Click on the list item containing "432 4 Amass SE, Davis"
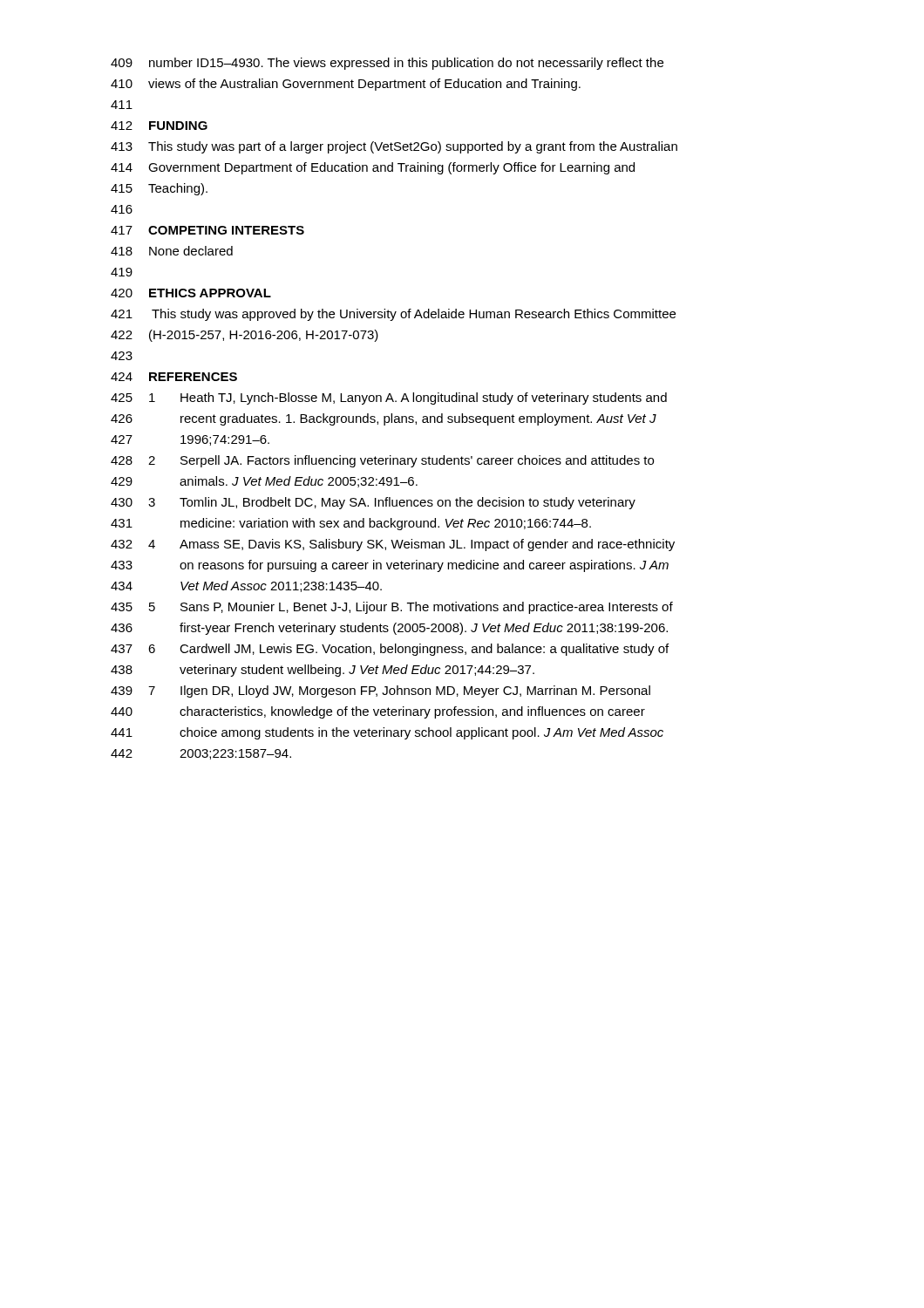This screenshot has width=924, height=1308. [462, 544]
